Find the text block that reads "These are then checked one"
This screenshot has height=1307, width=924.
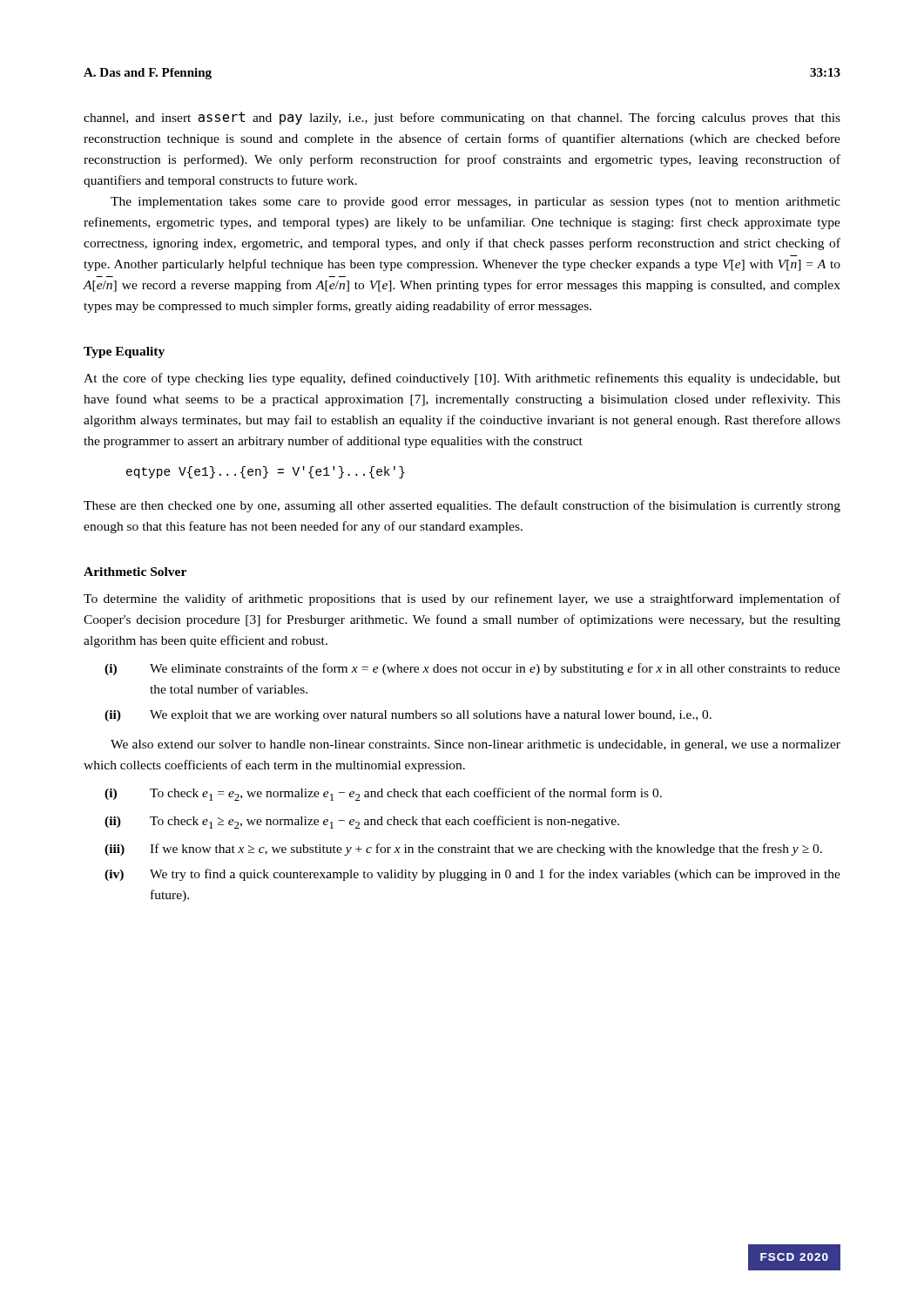pyautogui.click(x=462, y=516)
